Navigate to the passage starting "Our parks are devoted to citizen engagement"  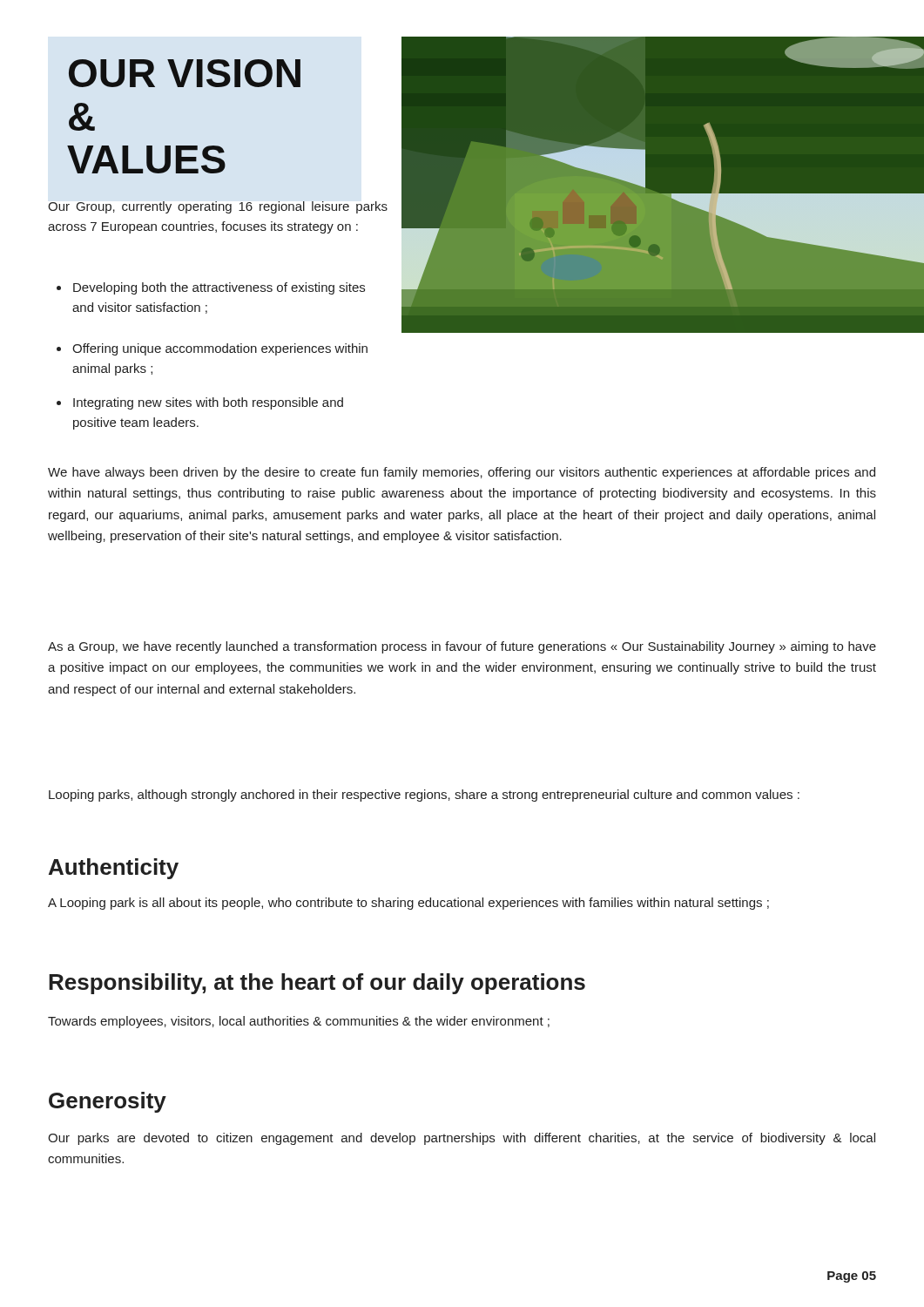coord(462,1148)
